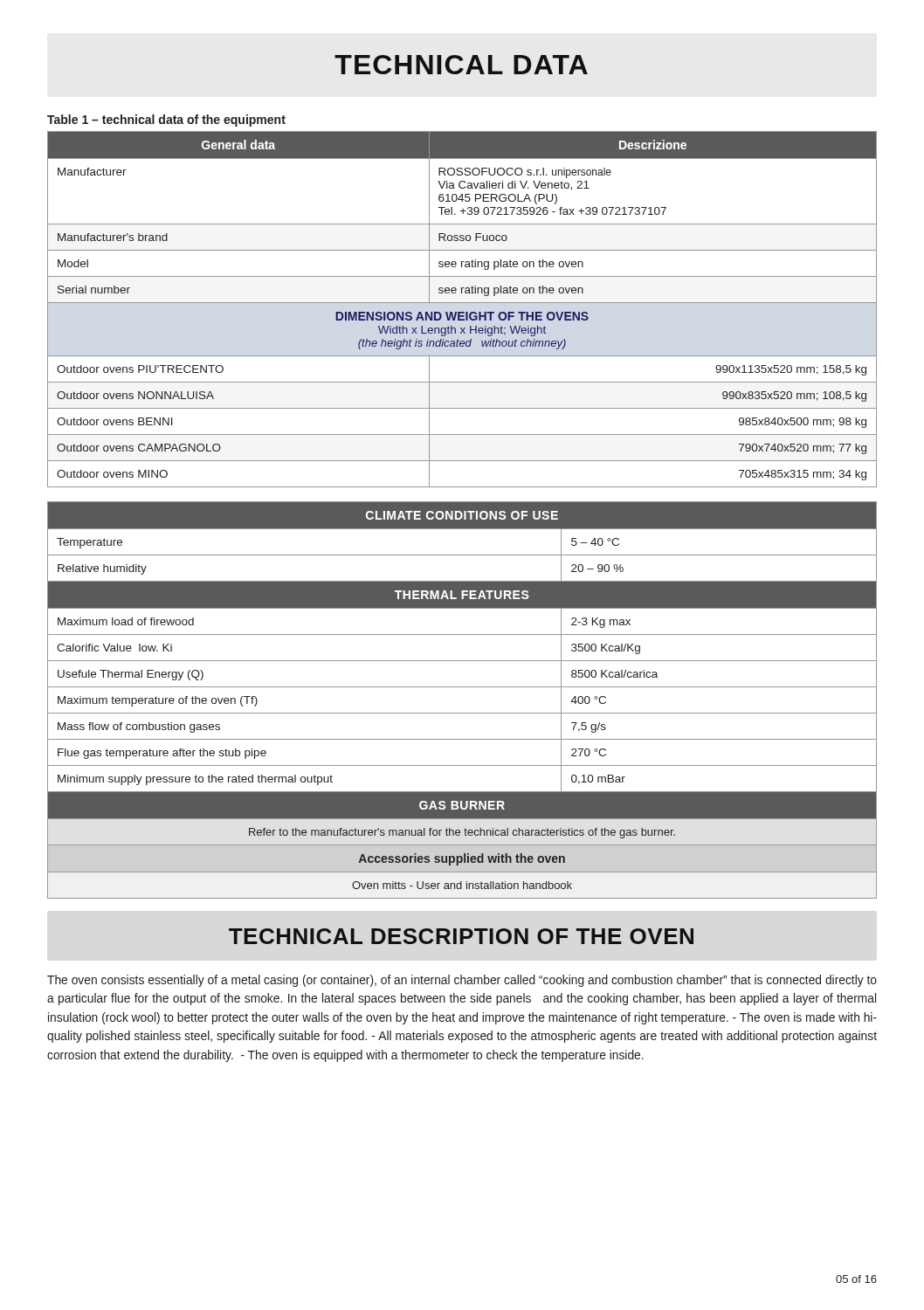Navigate to the passage starting "TECHNICAL DESCRIPTION OF THE OVEN"
This screenshot has width=924, height=1310.
(462, 937)
